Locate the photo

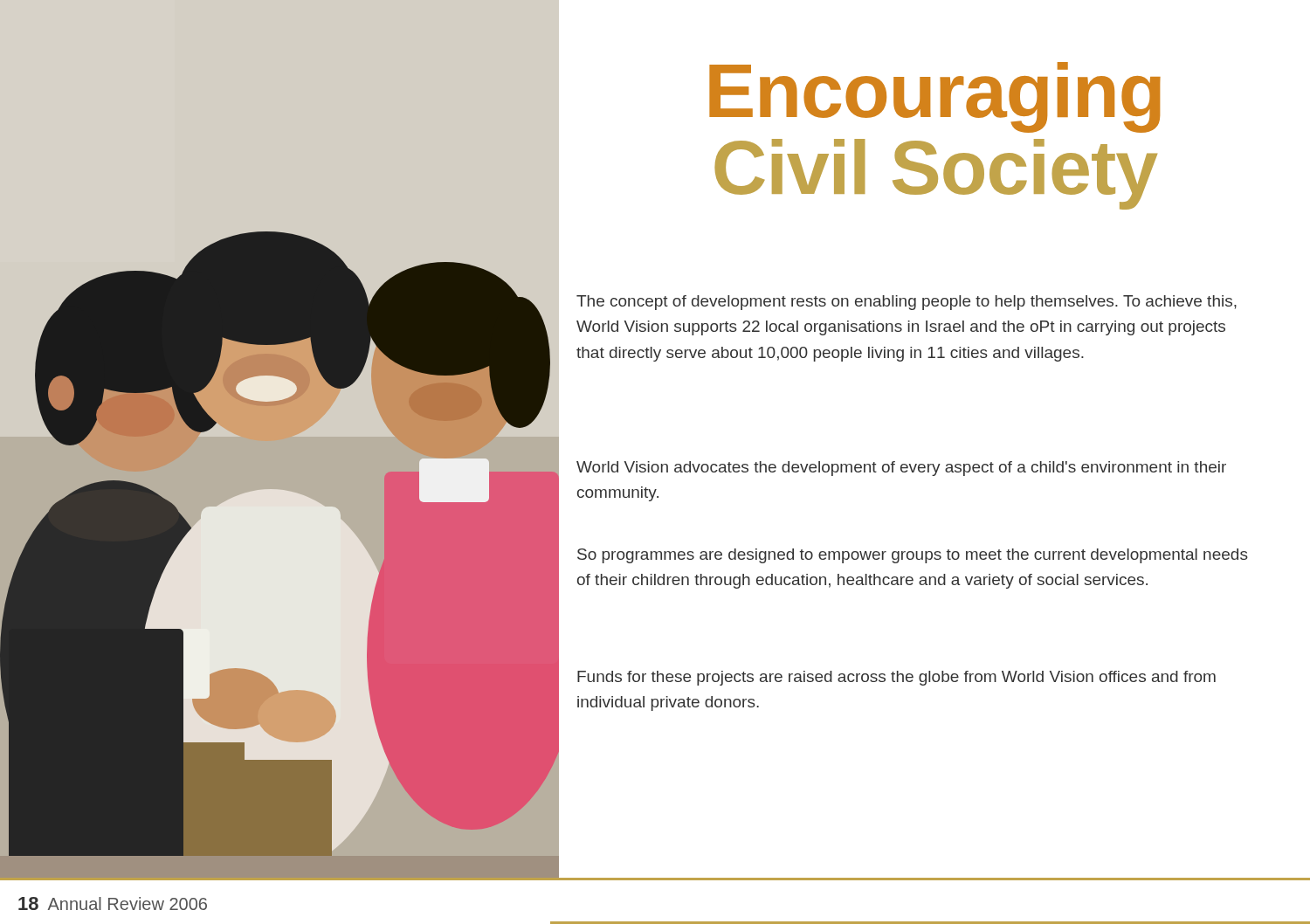pyautogui.click(x=279, y=462)
